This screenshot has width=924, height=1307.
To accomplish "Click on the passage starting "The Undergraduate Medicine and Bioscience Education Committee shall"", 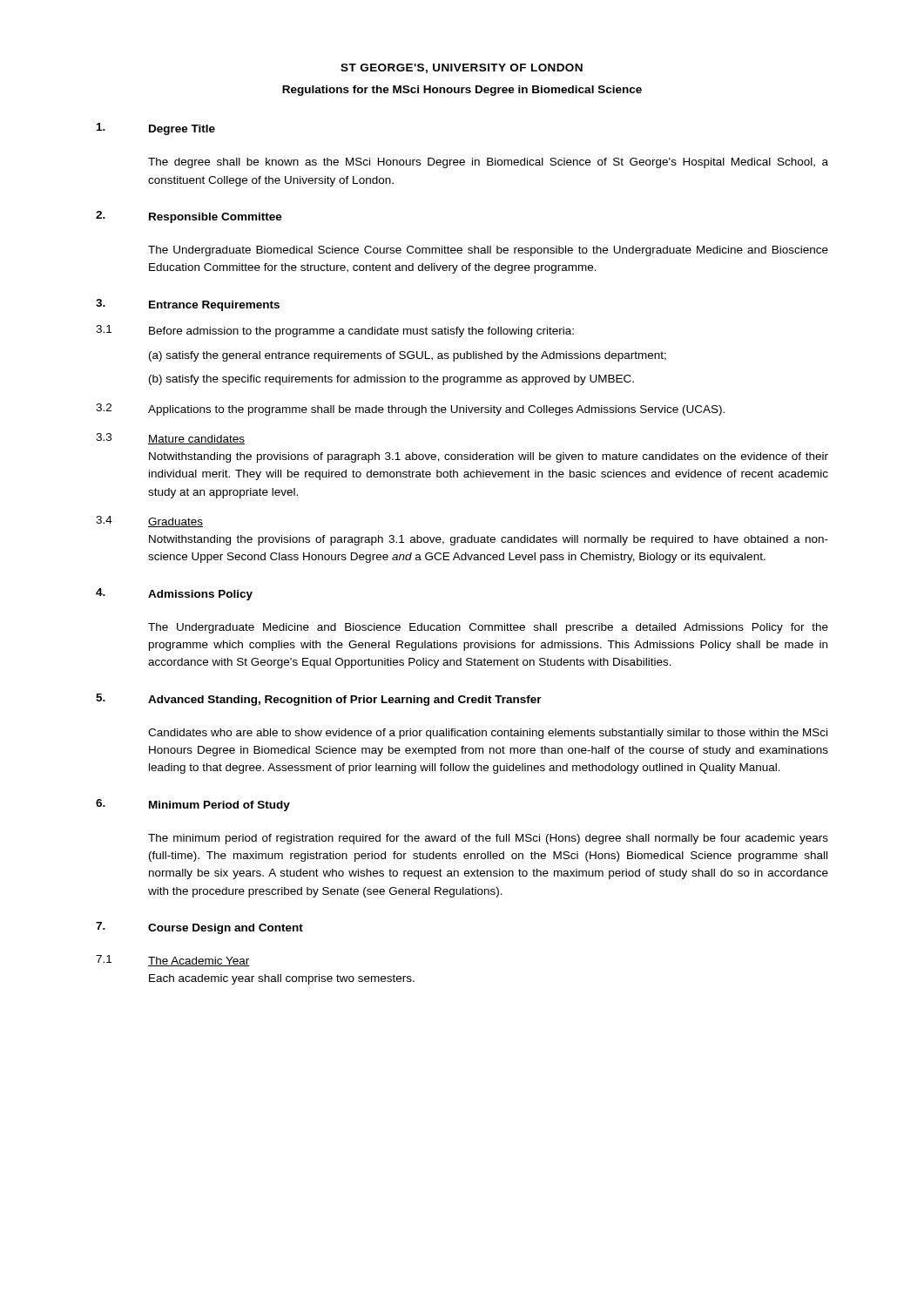I will coord(462,645).
